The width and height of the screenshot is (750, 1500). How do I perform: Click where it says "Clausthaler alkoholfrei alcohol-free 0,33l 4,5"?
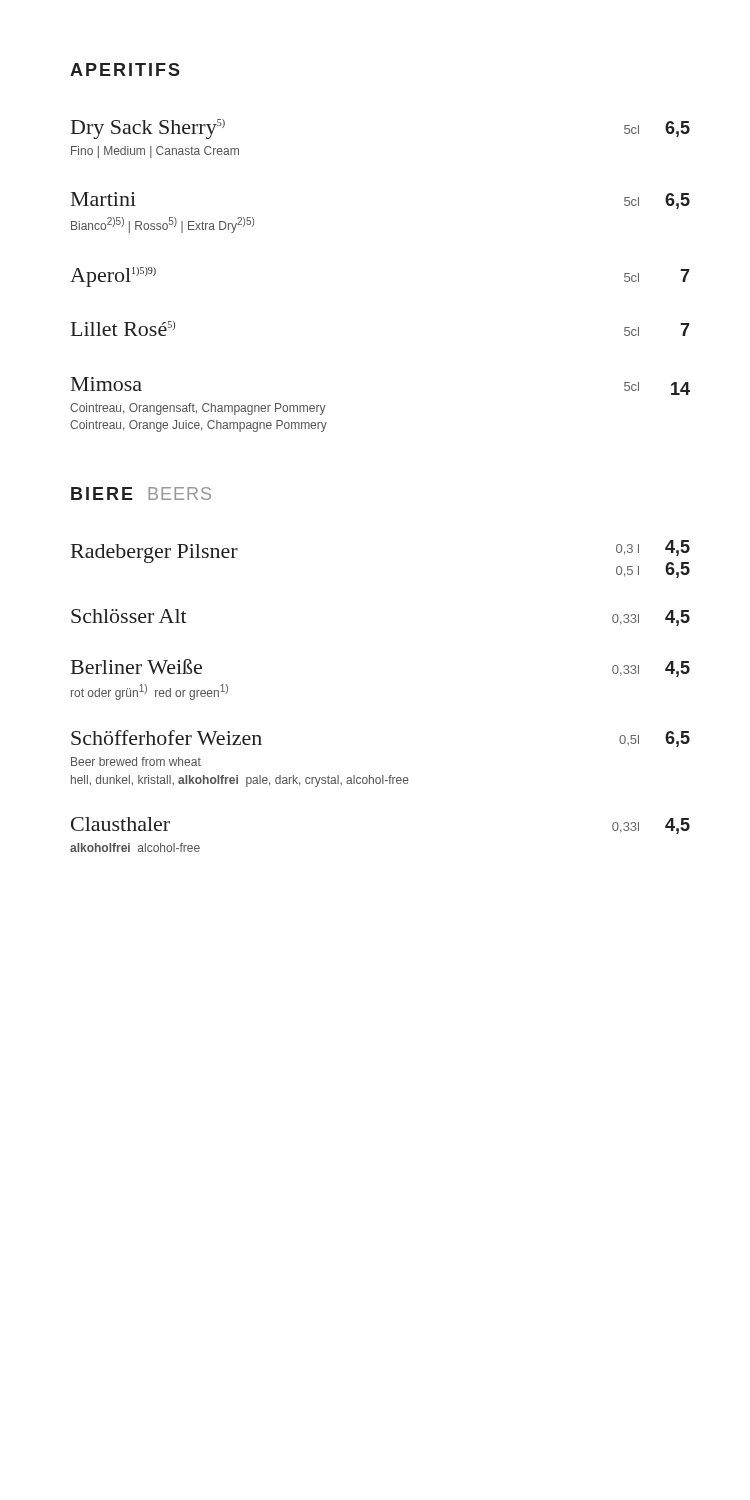pos(124,826)
